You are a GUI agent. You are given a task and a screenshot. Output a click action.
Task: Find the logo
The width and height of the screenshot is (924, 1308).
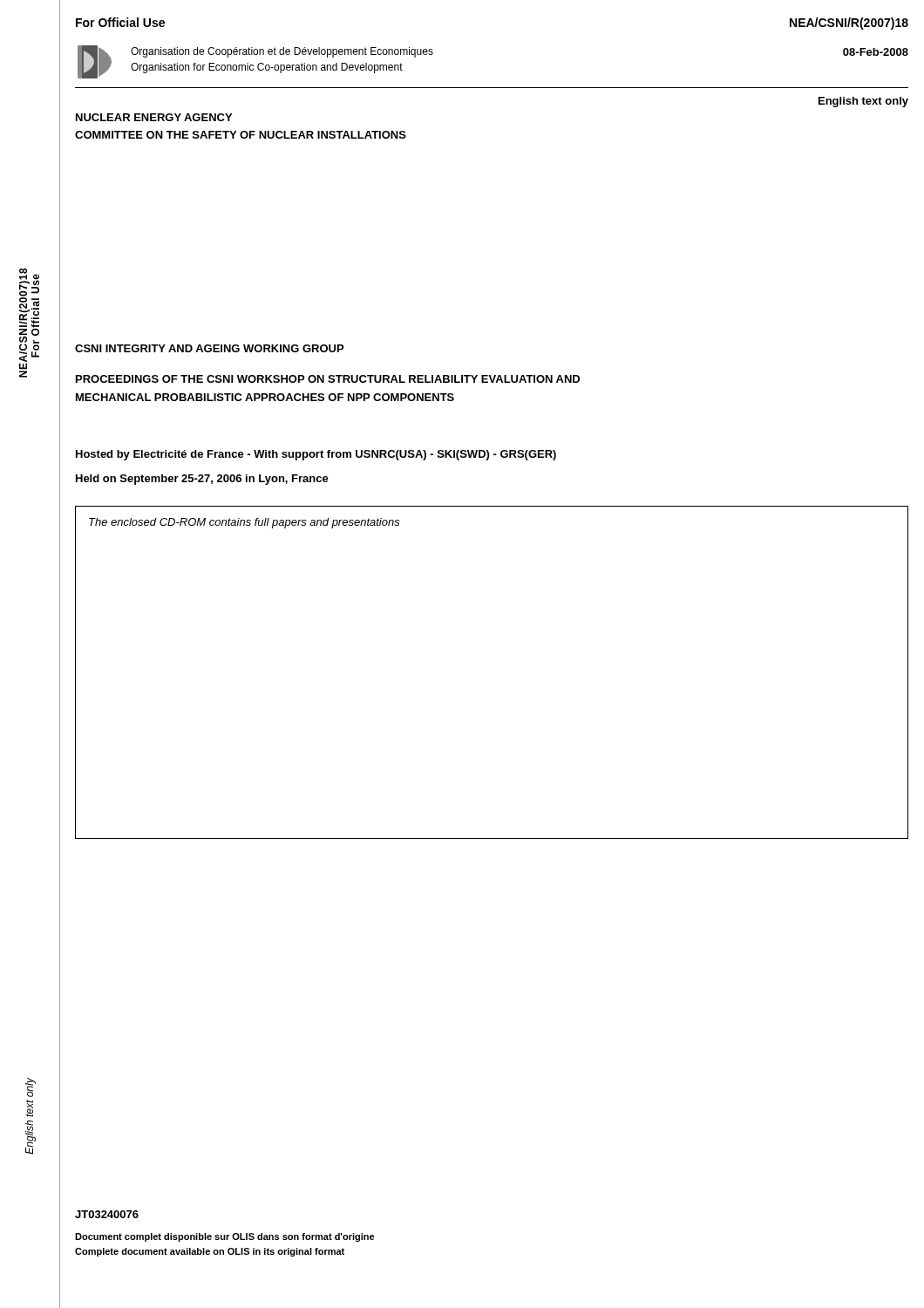[x=97, y=63]
